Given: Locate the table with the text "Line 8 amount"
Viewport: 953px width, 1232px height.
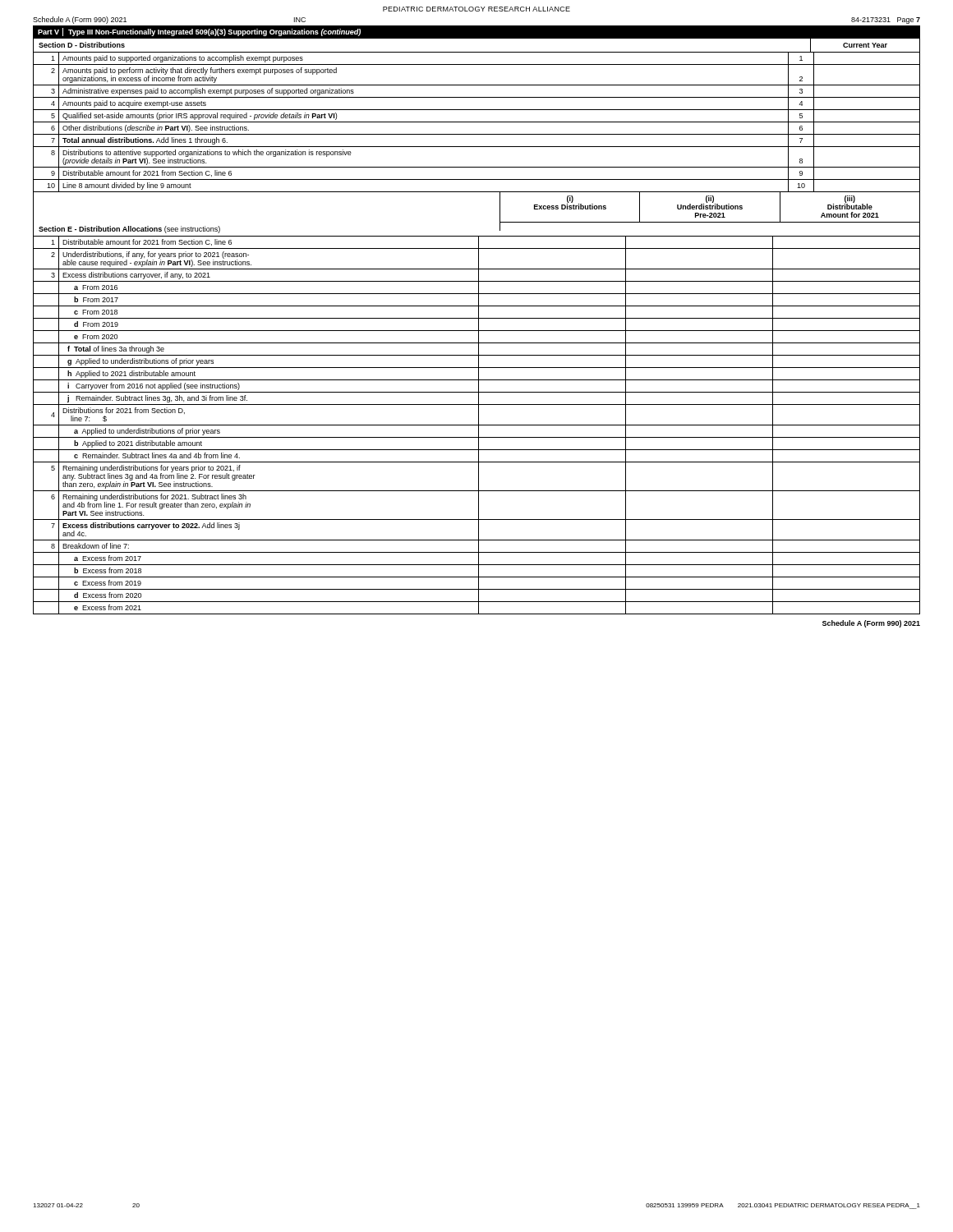Looking at the screenshot, I should [476, 122].
